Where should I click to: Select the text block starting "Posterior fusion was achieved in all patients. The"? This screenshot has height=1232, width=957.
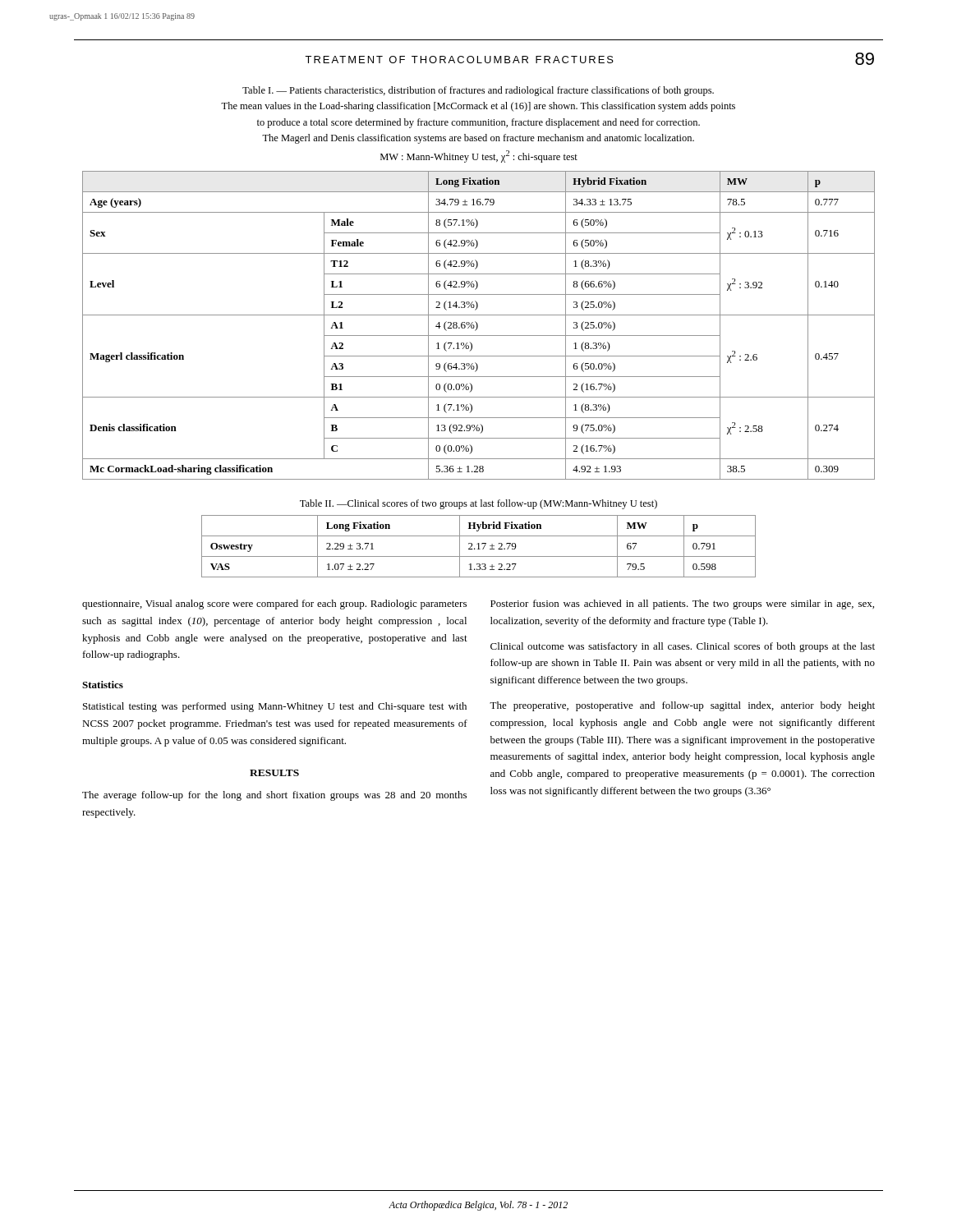pyautogui.click(x=682, y=612)
